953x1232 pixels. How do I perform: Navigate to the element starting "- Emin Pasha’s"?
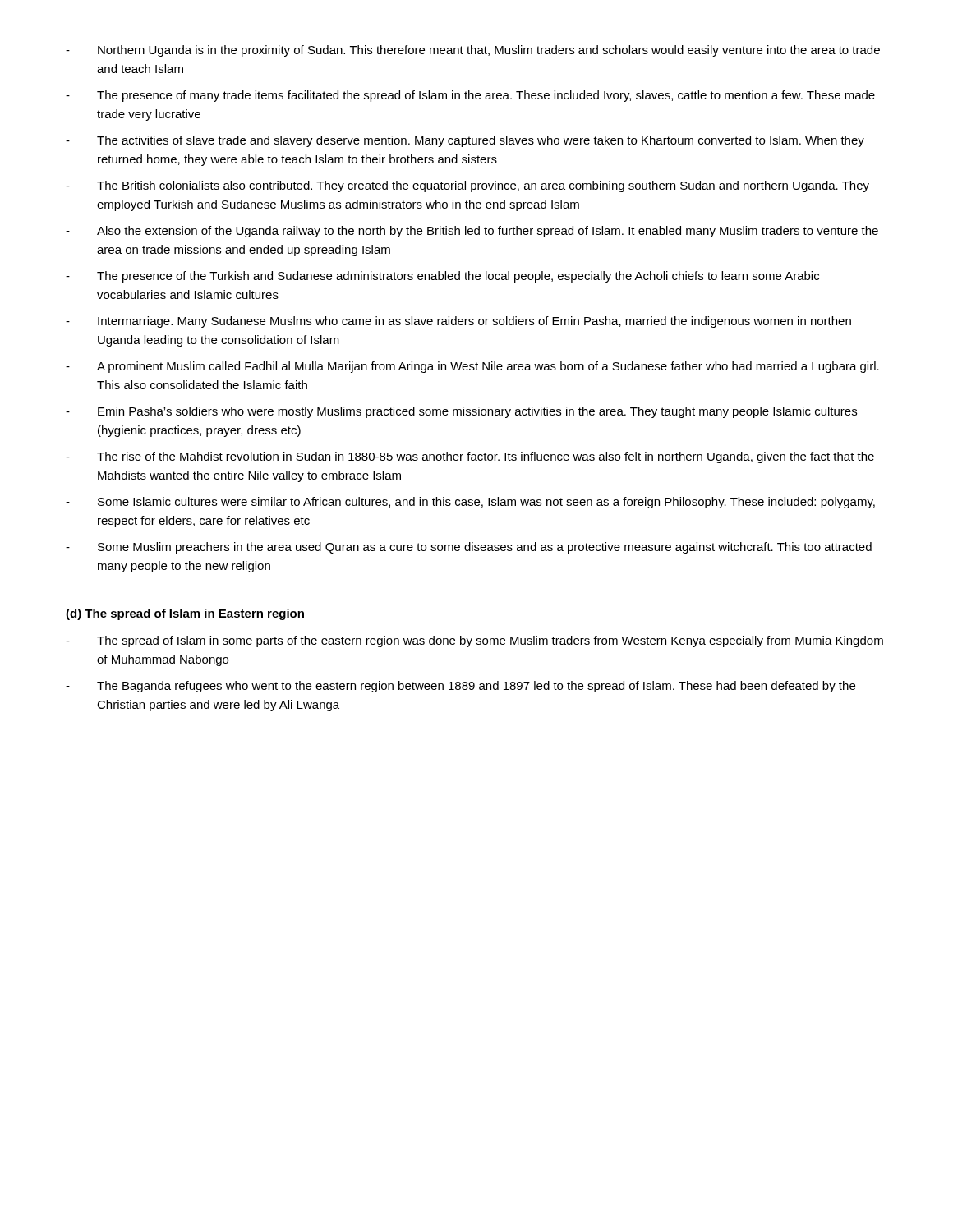click(476, 421)
